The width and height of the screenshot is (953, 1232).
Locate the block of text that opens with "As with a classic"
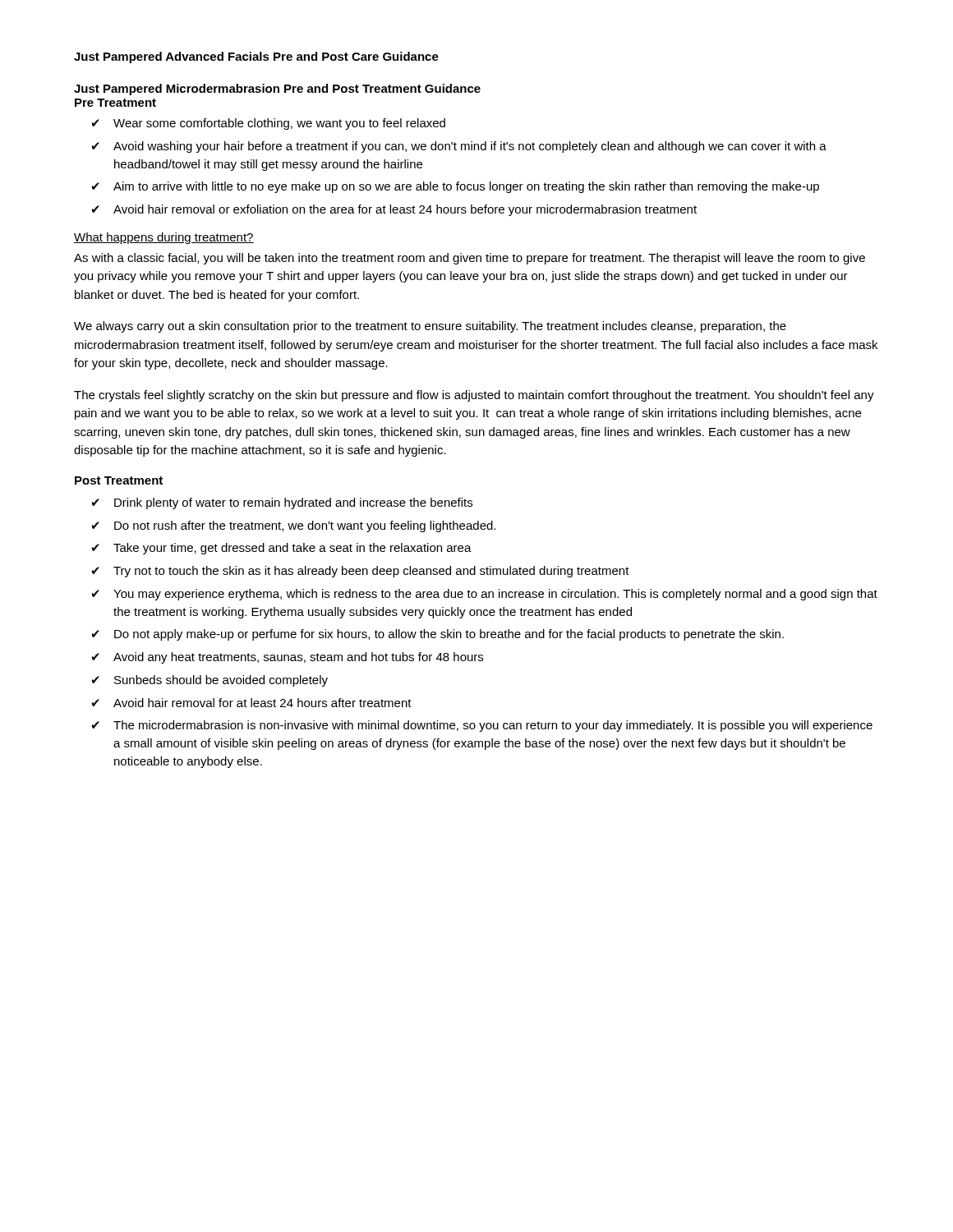click(470, 276)
